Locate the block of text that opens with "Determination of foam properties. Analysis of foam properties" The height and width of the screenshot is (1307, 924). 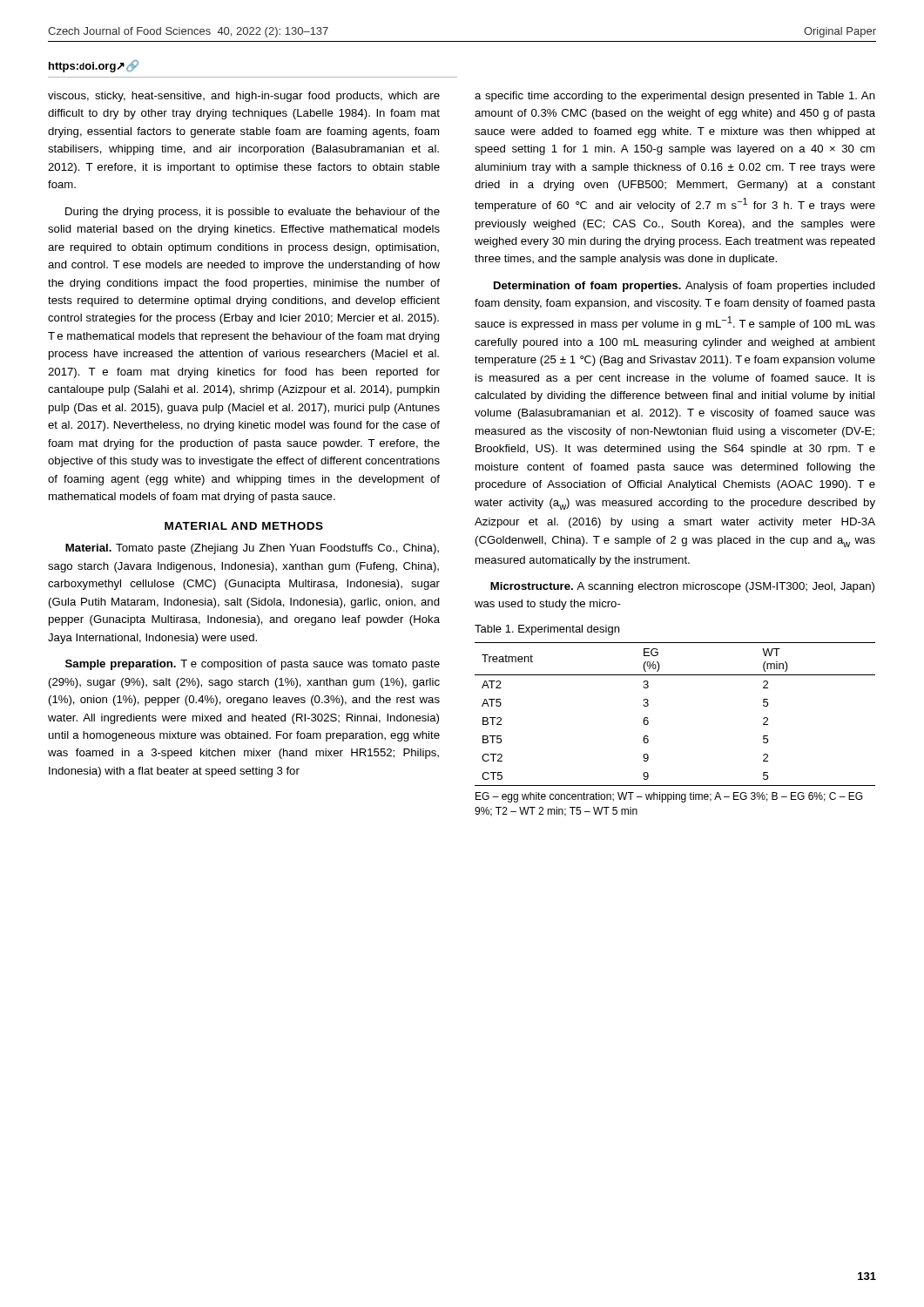(x=675, y=422)
